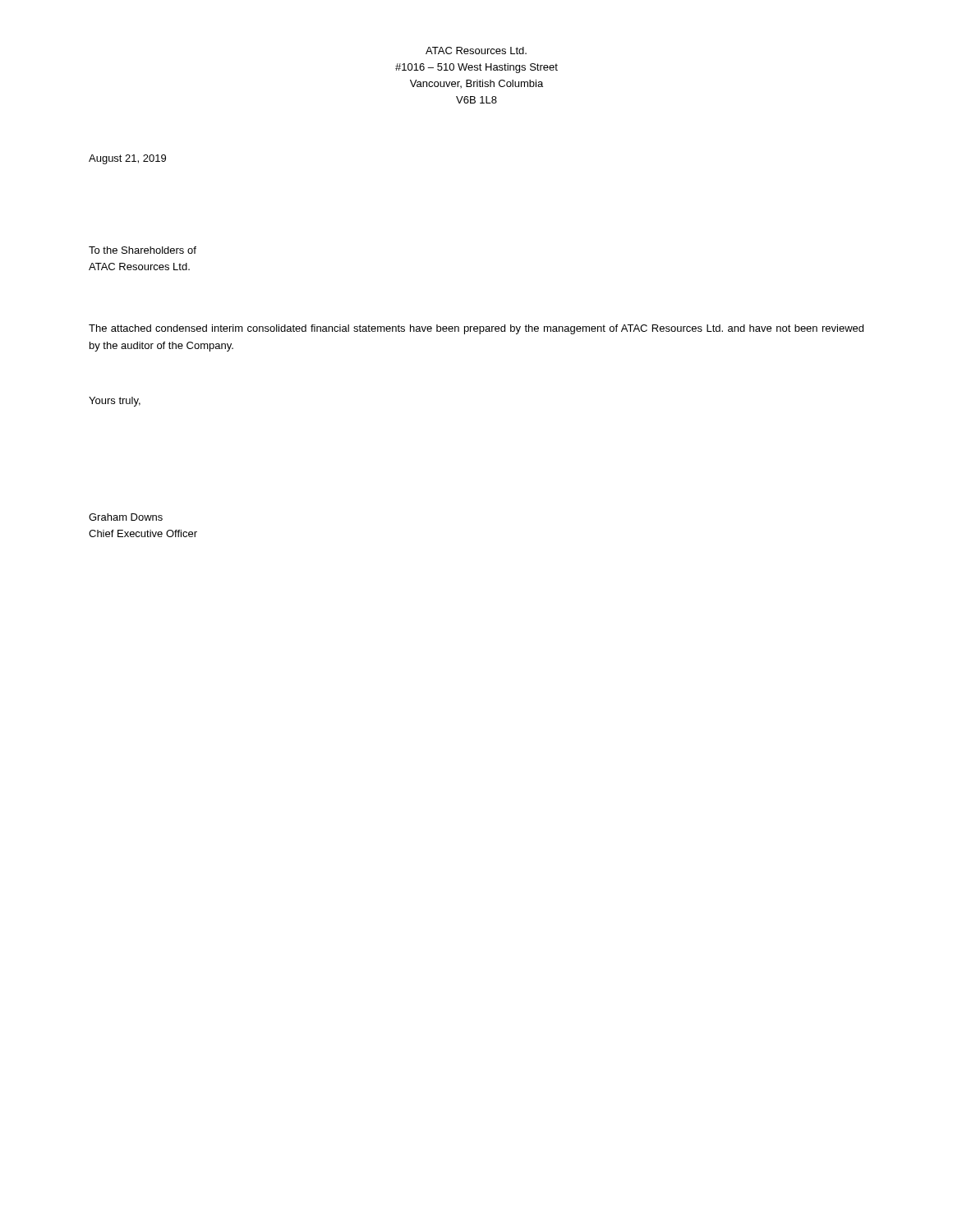Screen dimensions: 1232x953
Task: Locate the text that reads "Yours truly,"
Action: pos(115,400)
